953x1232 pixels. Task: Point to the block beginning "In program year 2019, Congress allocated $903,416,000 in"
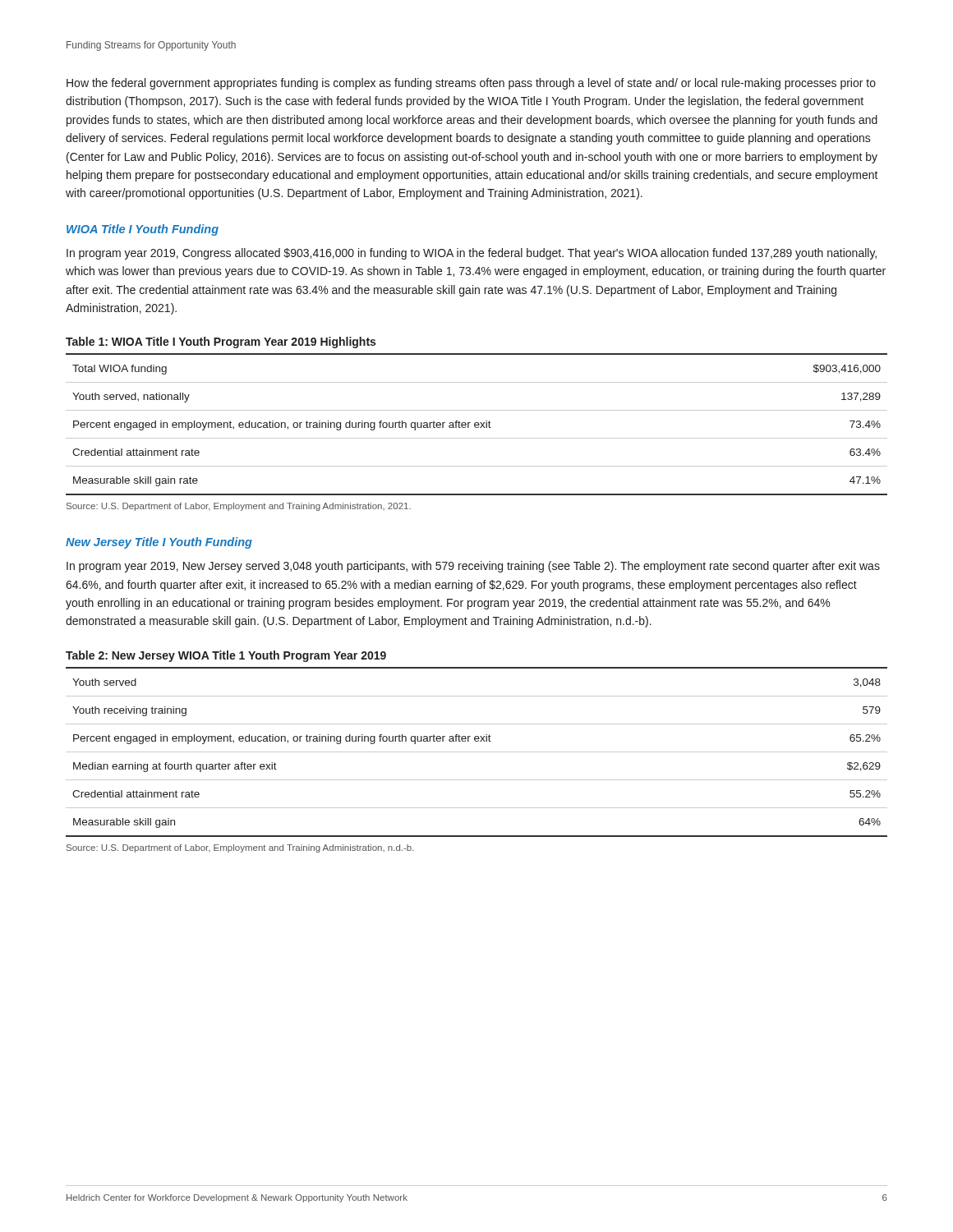point(476,280)
